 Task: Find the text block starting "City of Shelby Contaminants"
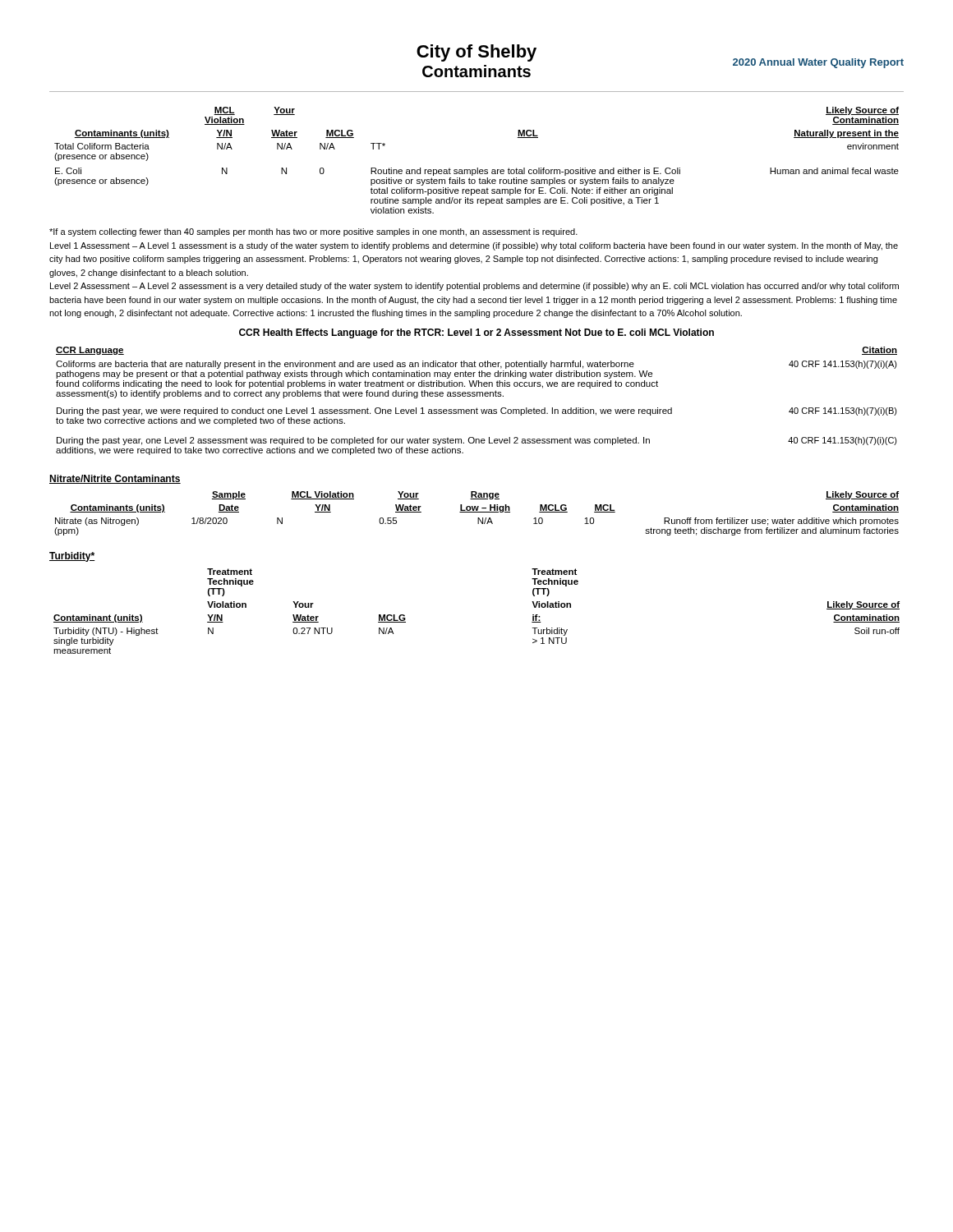click(x=476, y=61)
